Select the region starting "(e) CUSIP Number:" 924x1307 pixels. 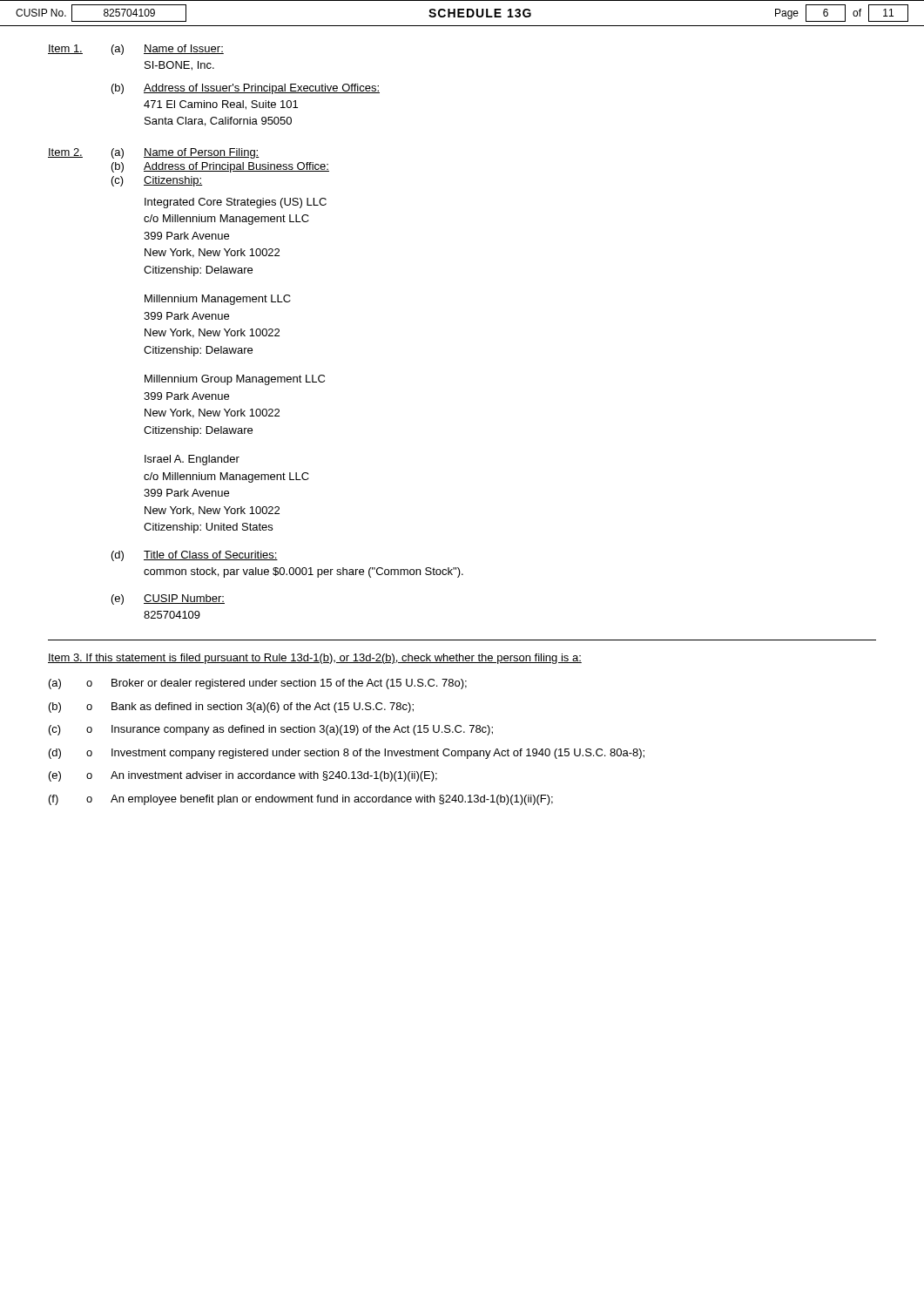coord(168,599)
